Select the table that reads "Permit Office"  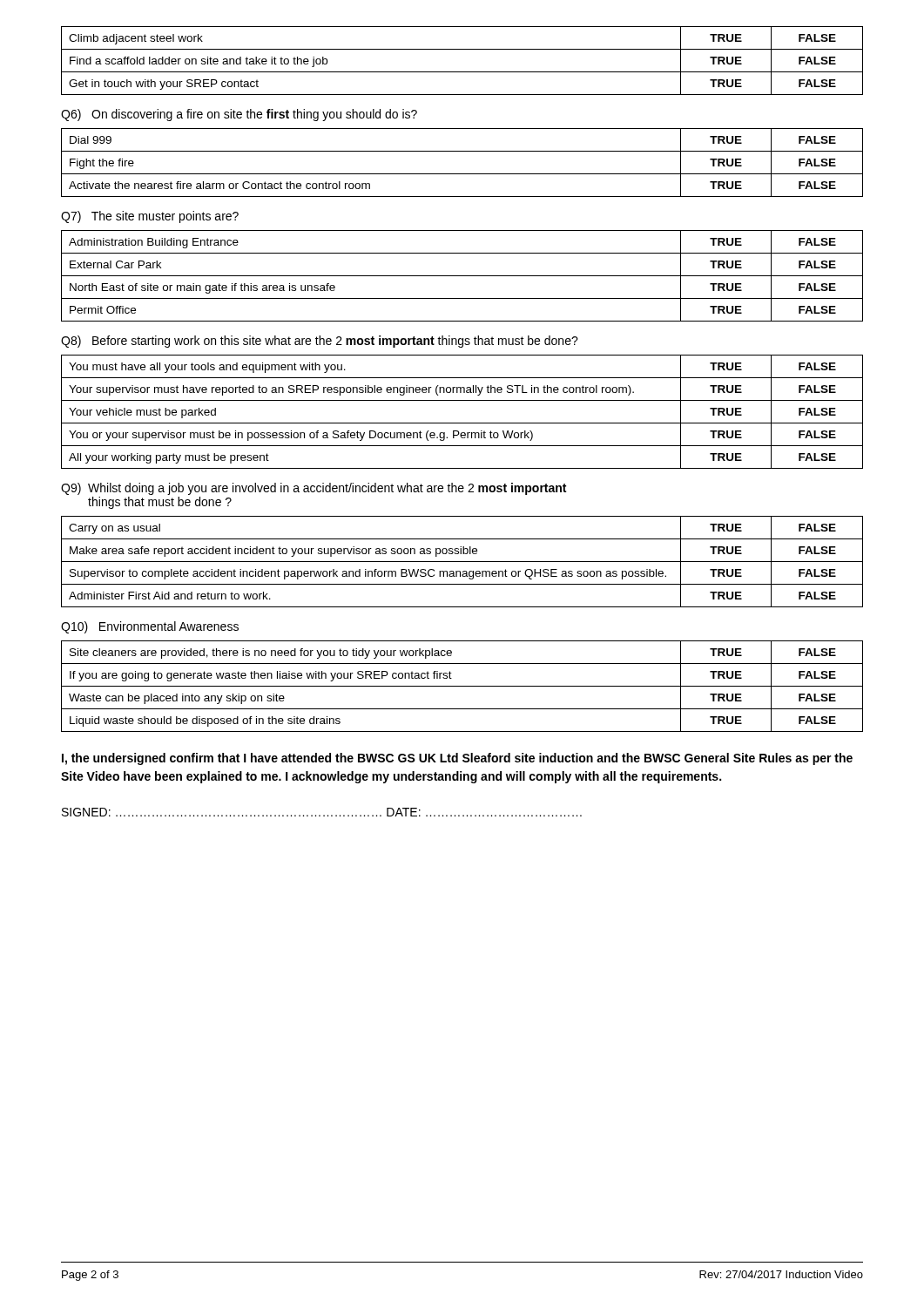(462, 276)
